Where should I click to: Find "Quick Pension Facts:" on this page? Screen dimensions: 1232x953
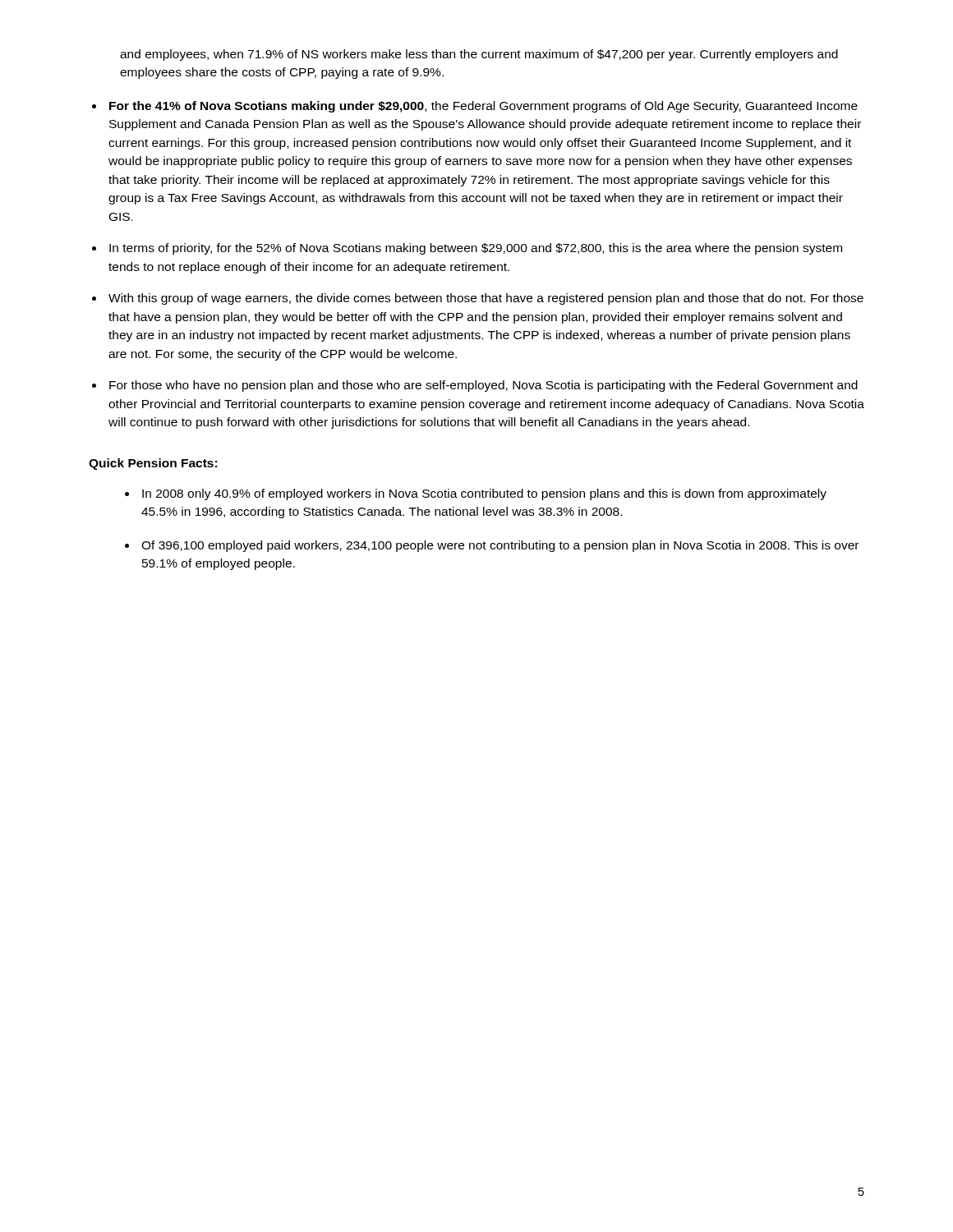(153, 463)
